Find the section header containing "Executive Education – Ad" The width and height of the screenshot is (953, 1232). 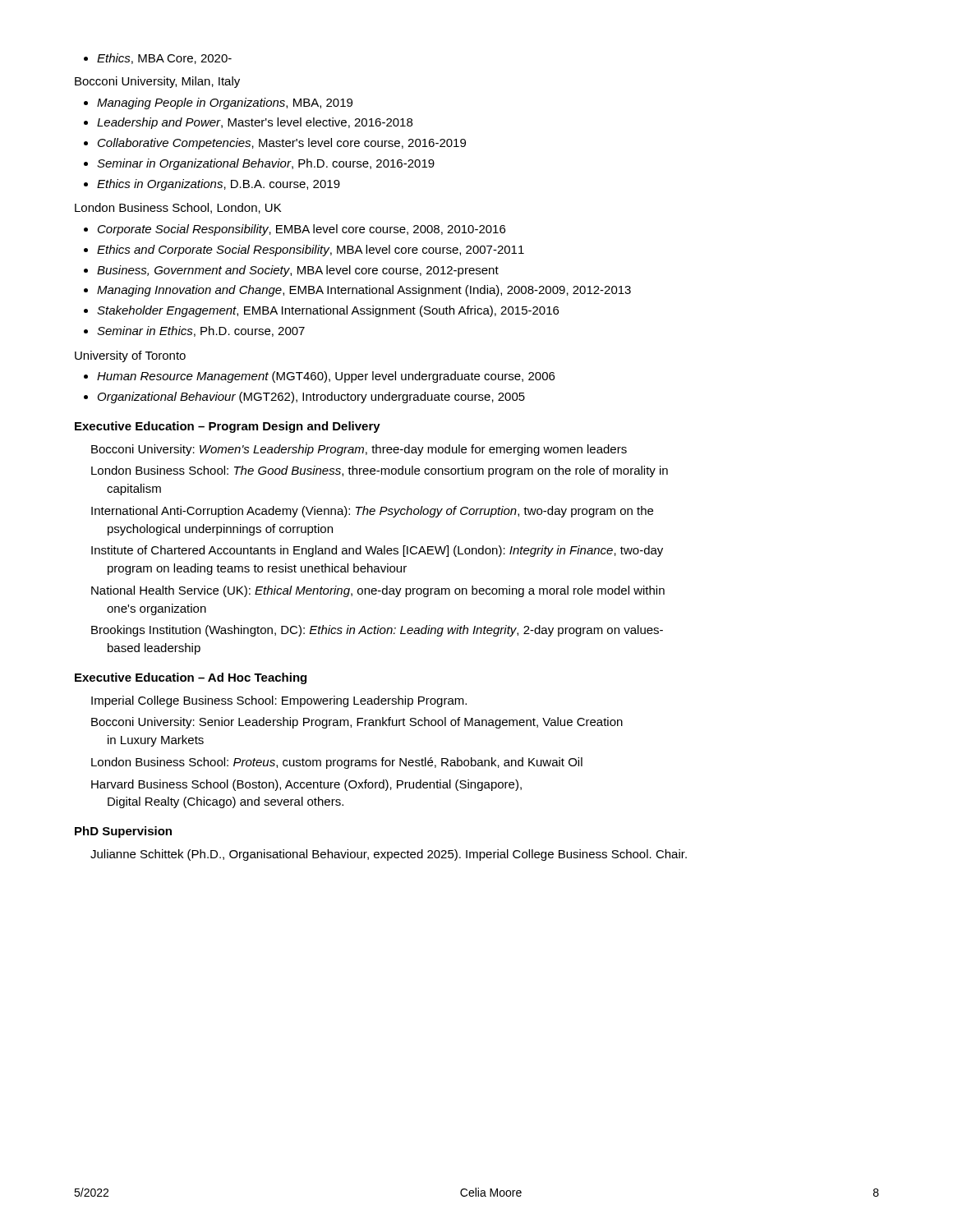coord(191,677)
